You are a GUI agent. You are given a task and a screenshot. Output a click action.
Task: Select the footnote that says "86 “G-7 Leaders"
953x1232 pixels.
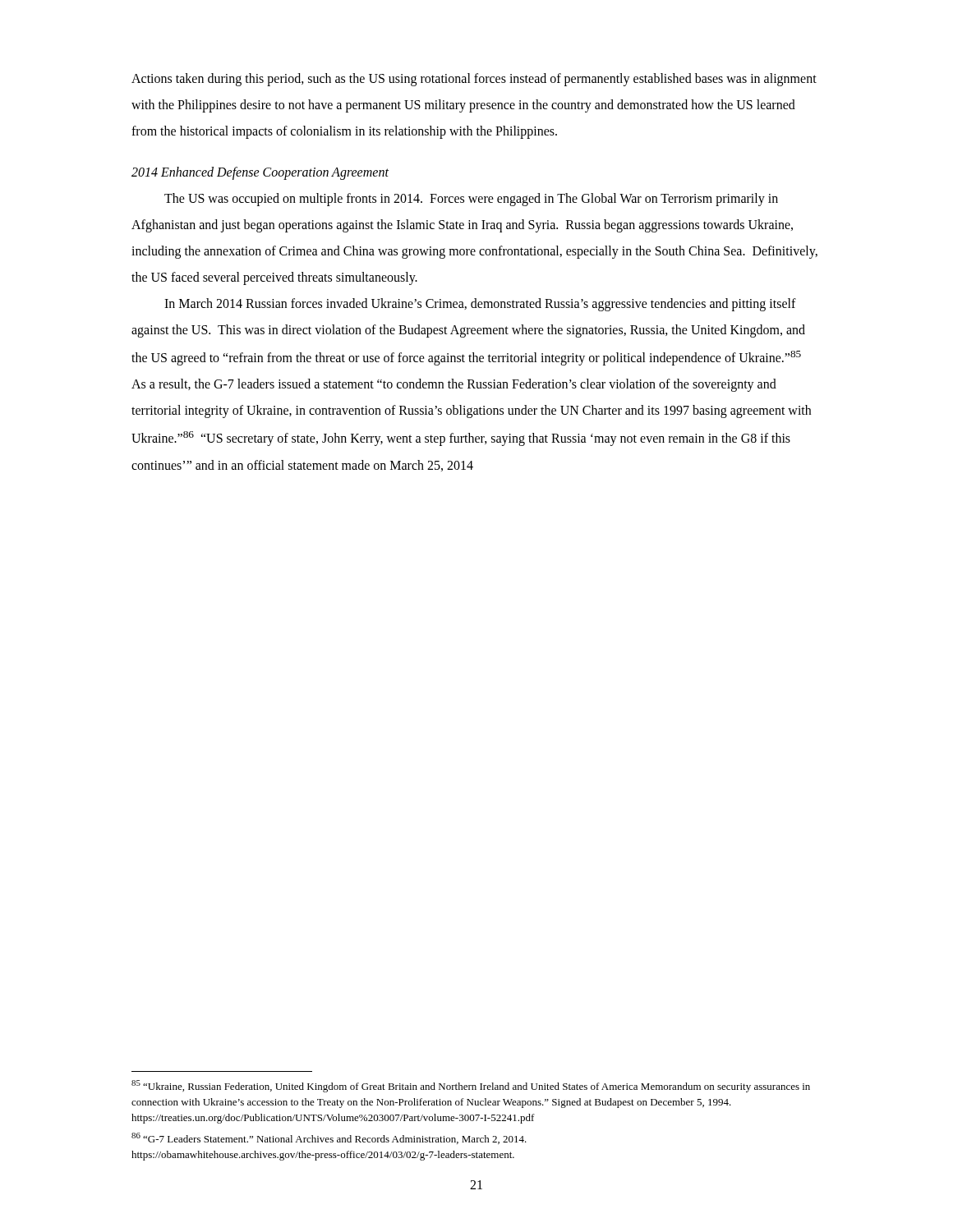pos(329,1145)
